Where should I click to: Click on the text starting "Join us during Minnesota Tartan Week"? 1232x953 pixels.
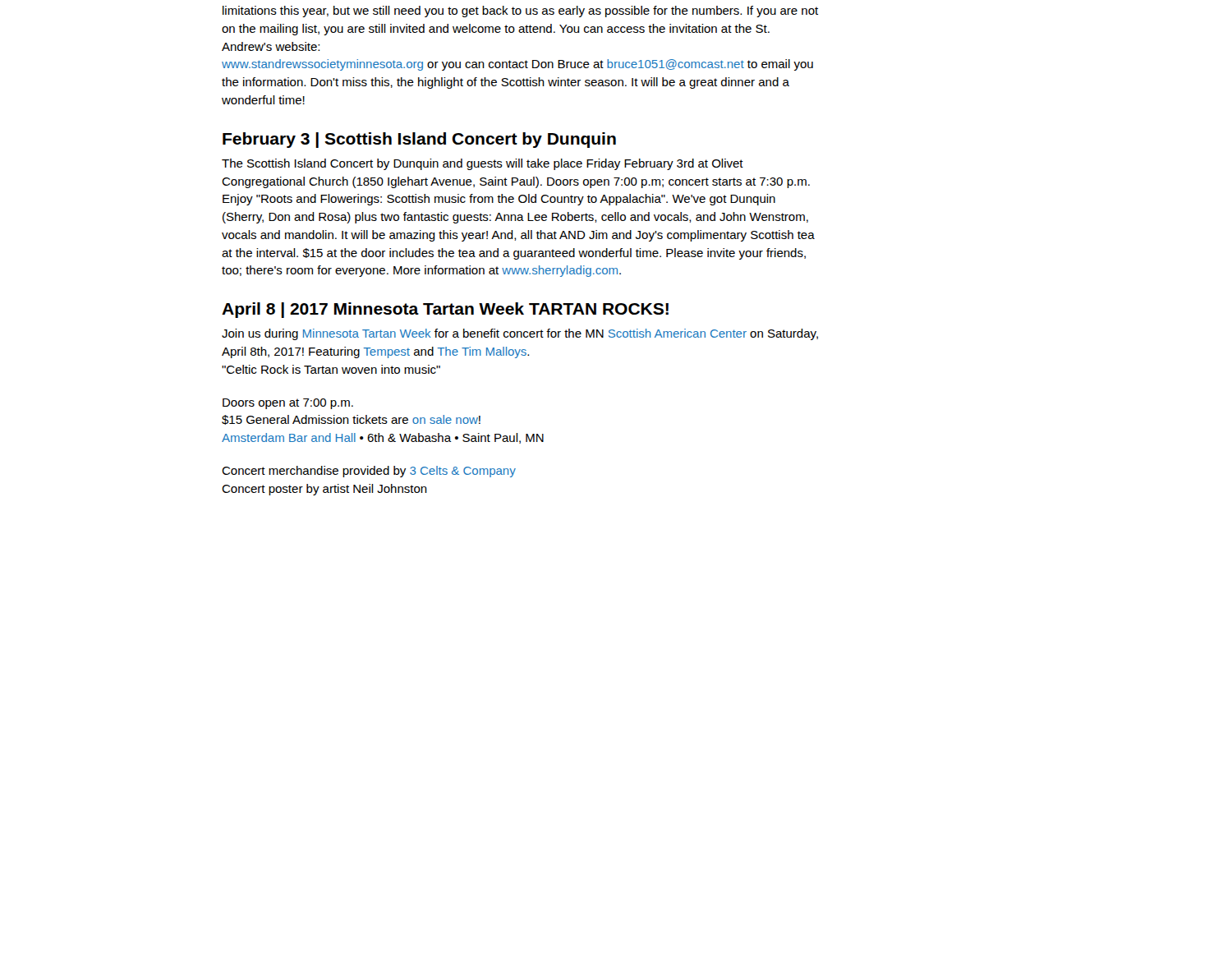(x=520, y=351)
